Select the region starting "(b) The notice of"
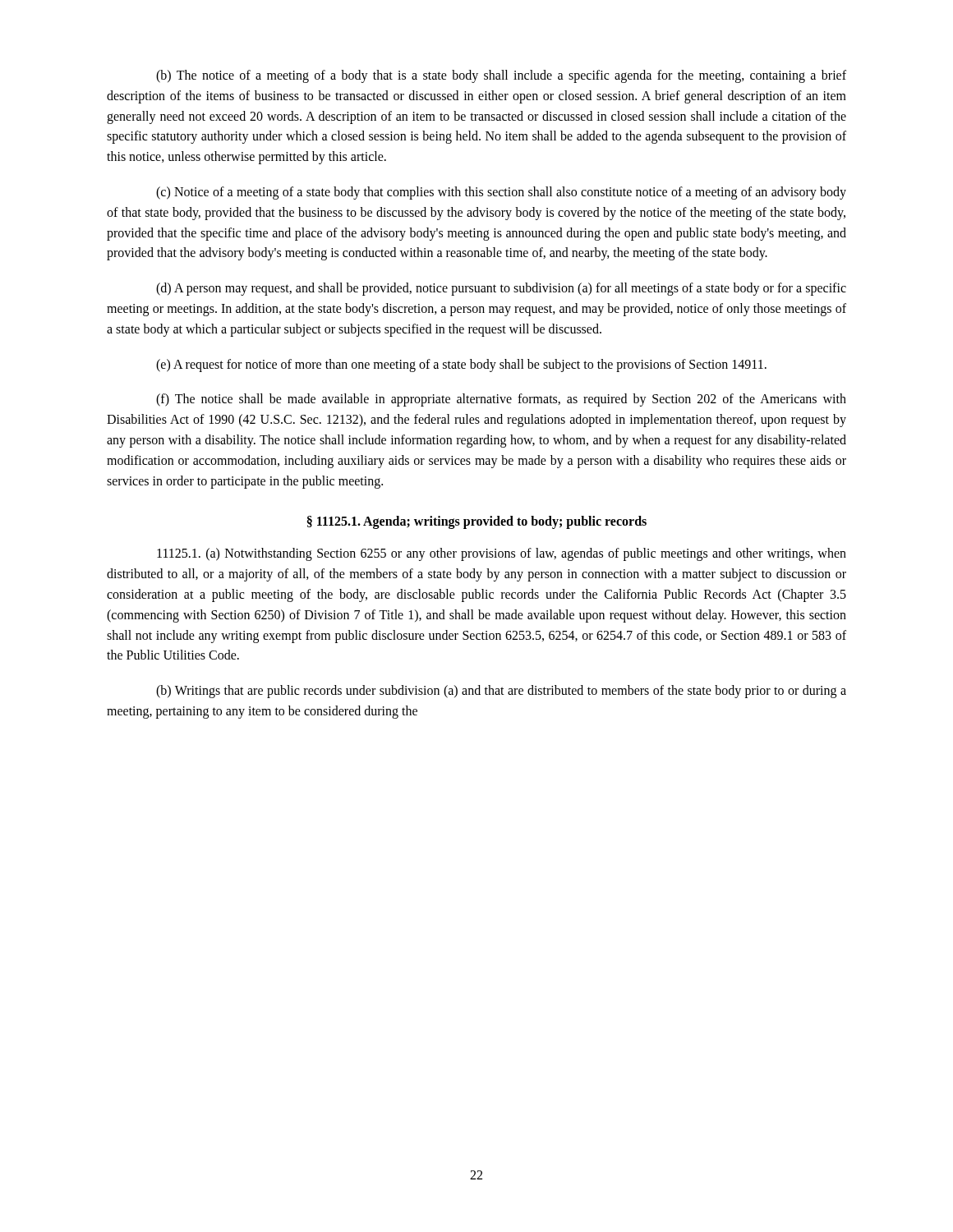Image resolution: width=953 pixels, height=1232 pixels. coord(476,117)
